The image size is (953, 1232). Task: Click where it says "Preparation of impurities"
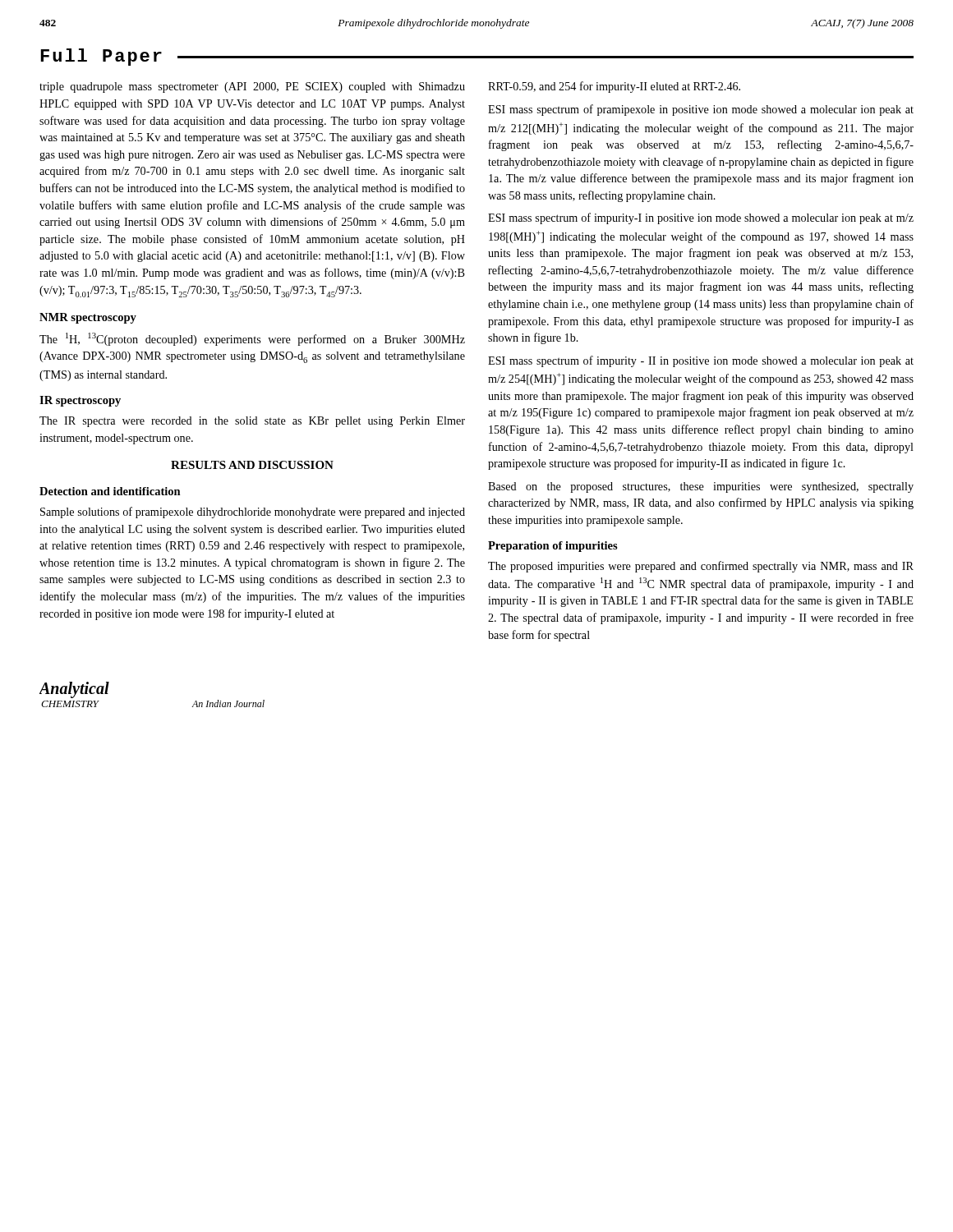(553, 545)
